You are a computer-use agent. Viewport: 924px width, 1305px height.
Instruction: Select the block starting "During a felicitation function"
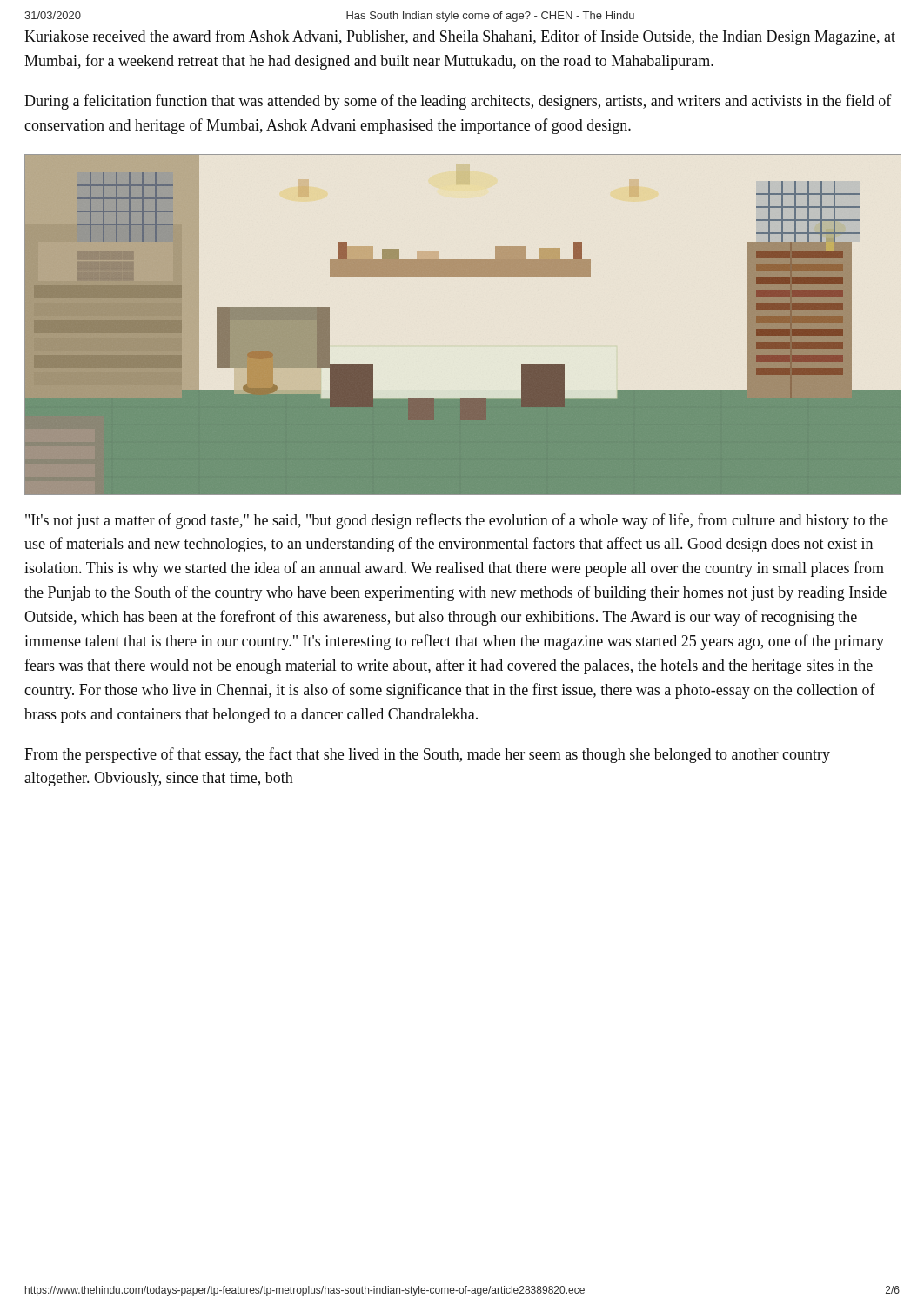tap(458, 113)
